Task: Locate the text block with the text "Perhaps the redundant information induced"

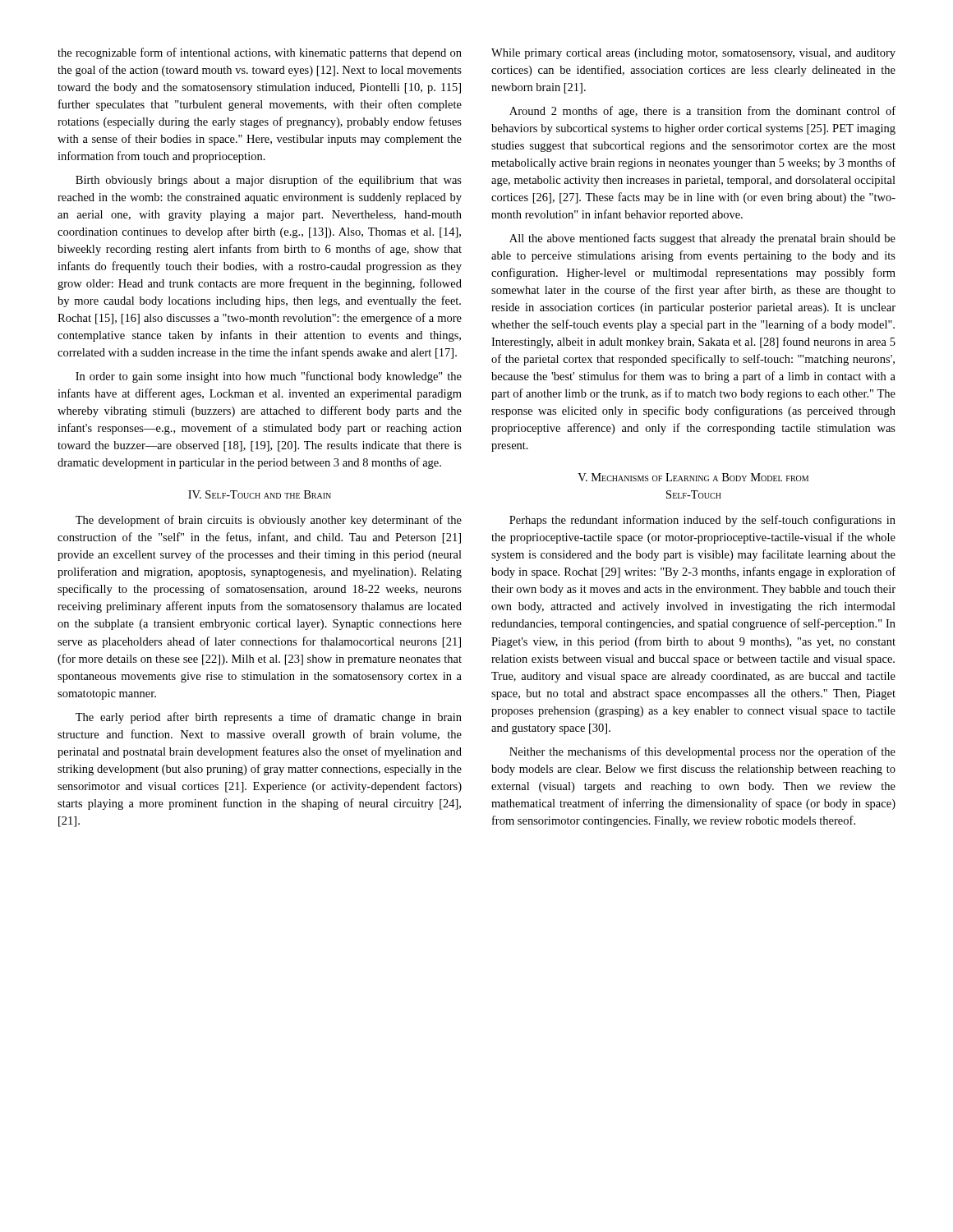Action: [x=693, y=624]
